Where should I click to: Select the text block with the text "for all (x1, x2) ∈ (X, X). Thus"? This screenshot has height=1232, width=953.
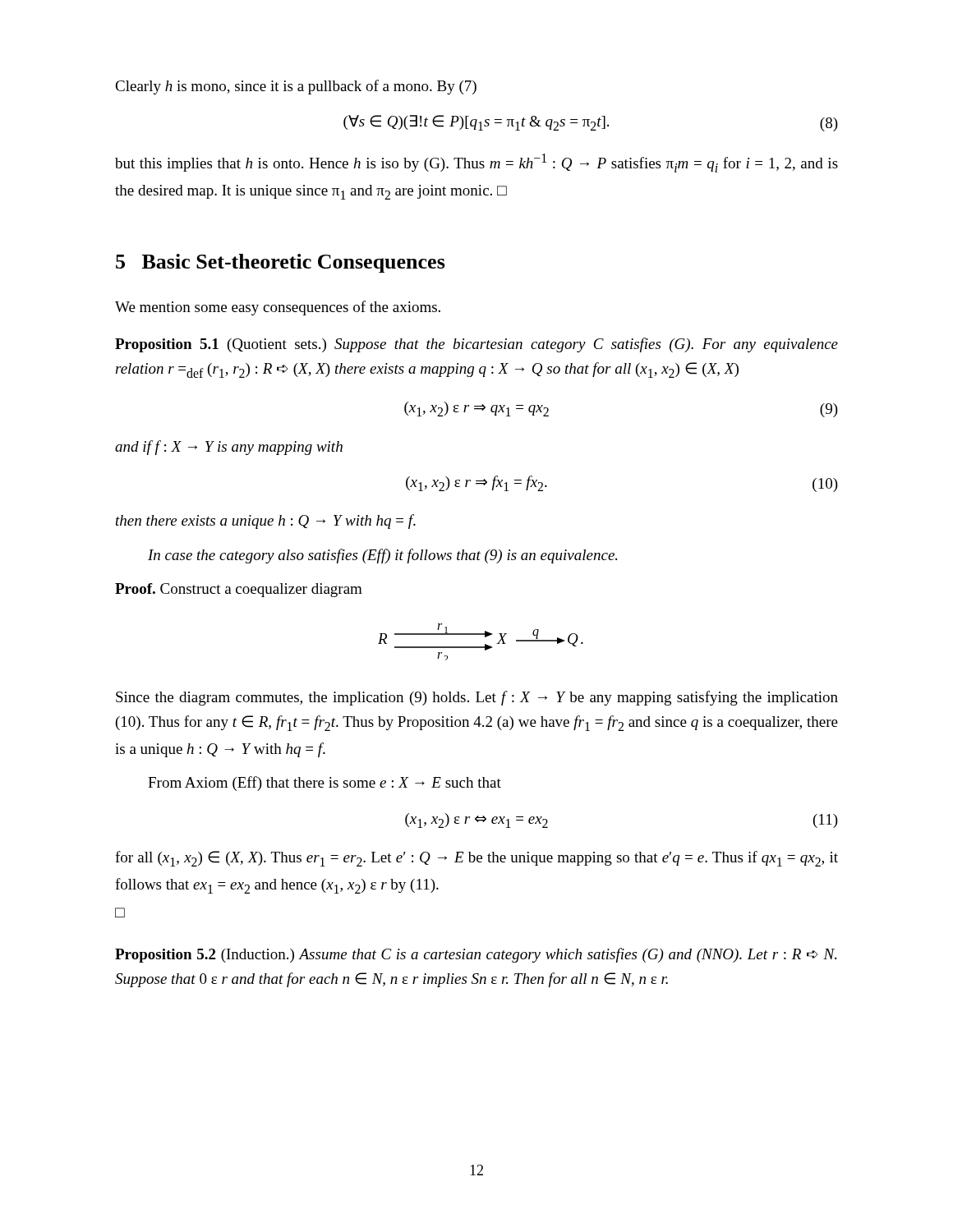476,859
